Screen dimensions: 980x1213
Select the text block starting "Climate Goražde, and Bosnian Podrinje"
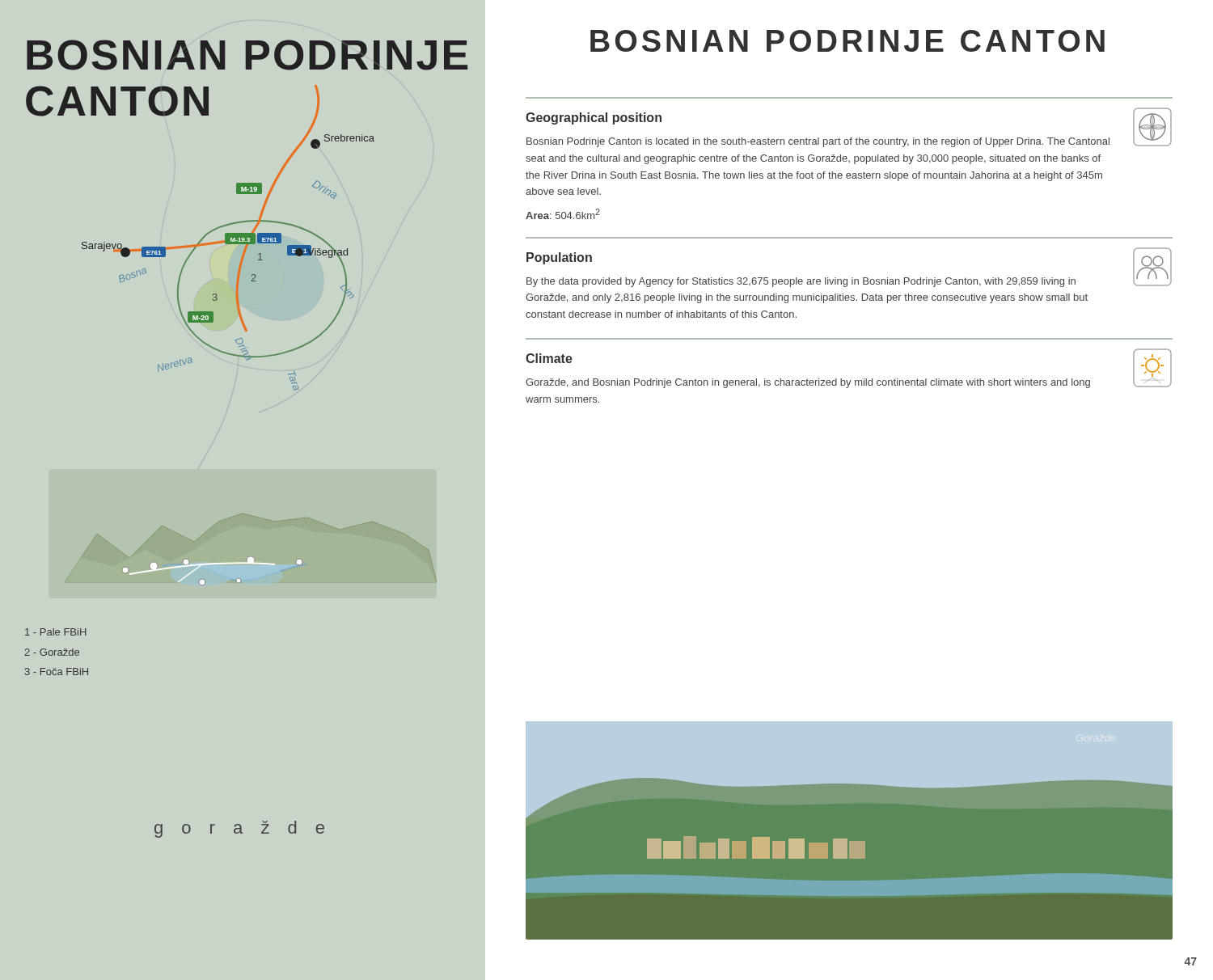point(849,378)
